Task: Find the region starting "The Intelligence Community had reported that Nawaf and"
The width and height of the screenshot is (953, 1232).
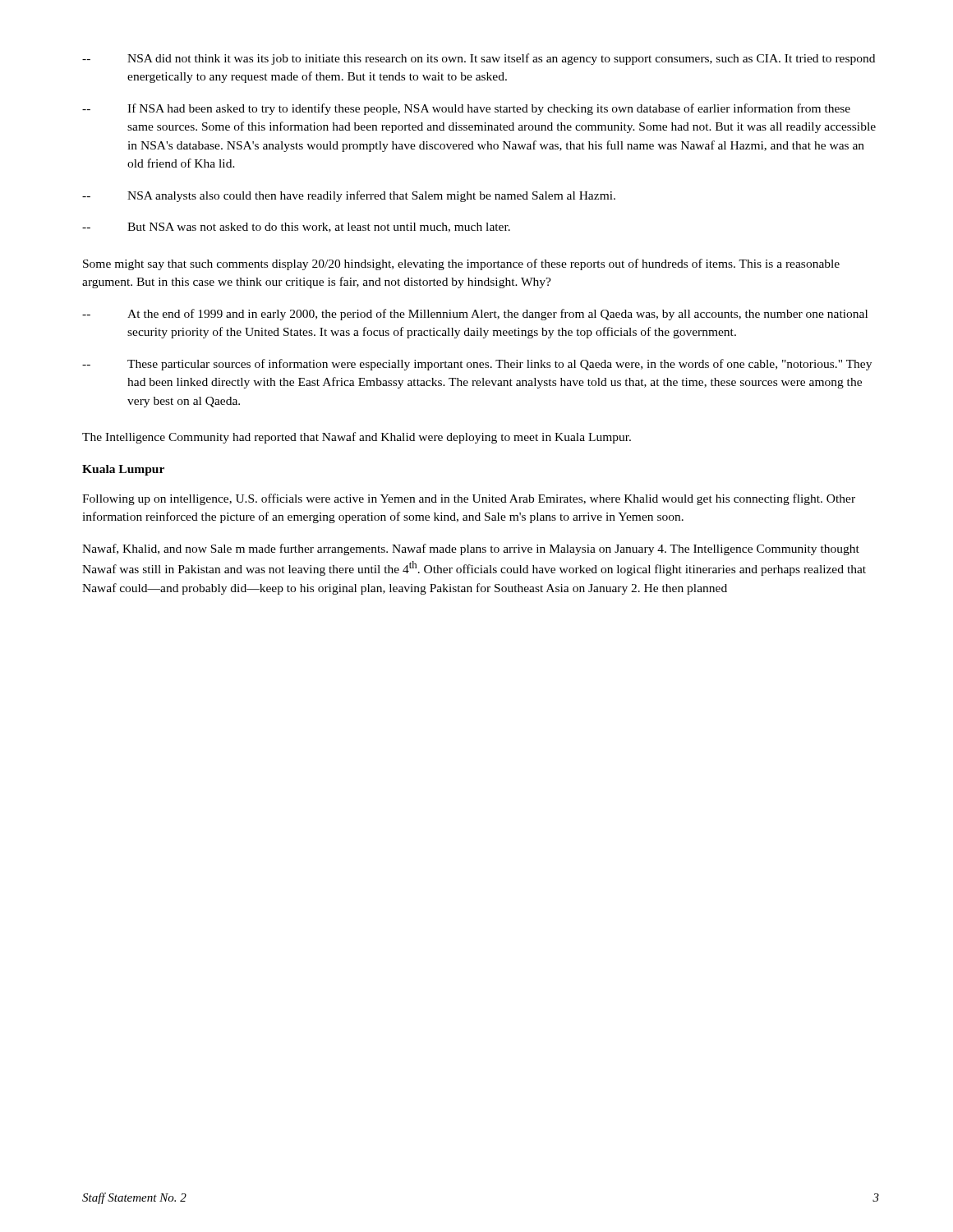Action: pos(357,437)
